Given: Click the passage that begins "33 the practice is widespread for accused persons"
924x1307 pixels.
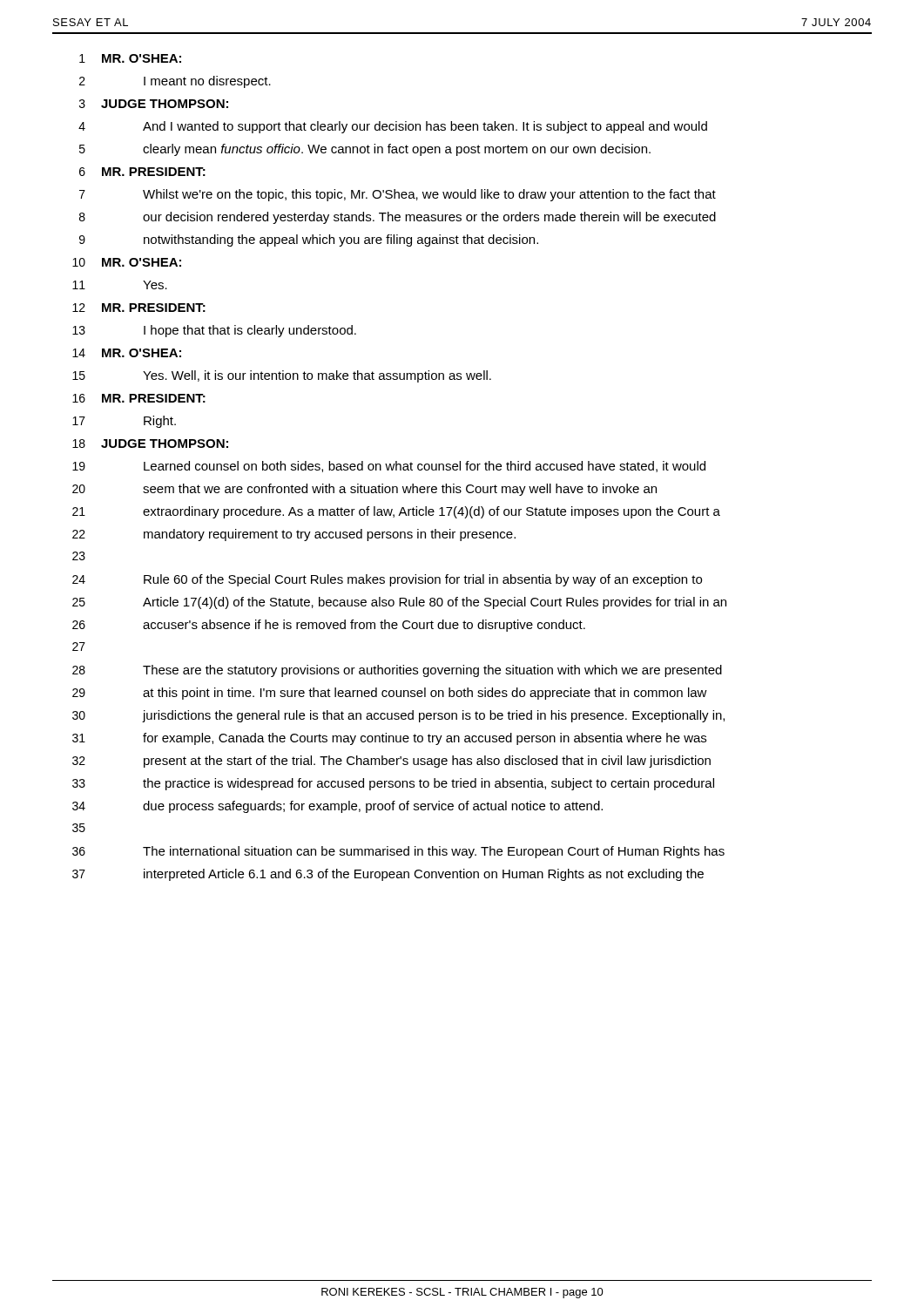Looking at the screenshot, I should click(462, 783).
